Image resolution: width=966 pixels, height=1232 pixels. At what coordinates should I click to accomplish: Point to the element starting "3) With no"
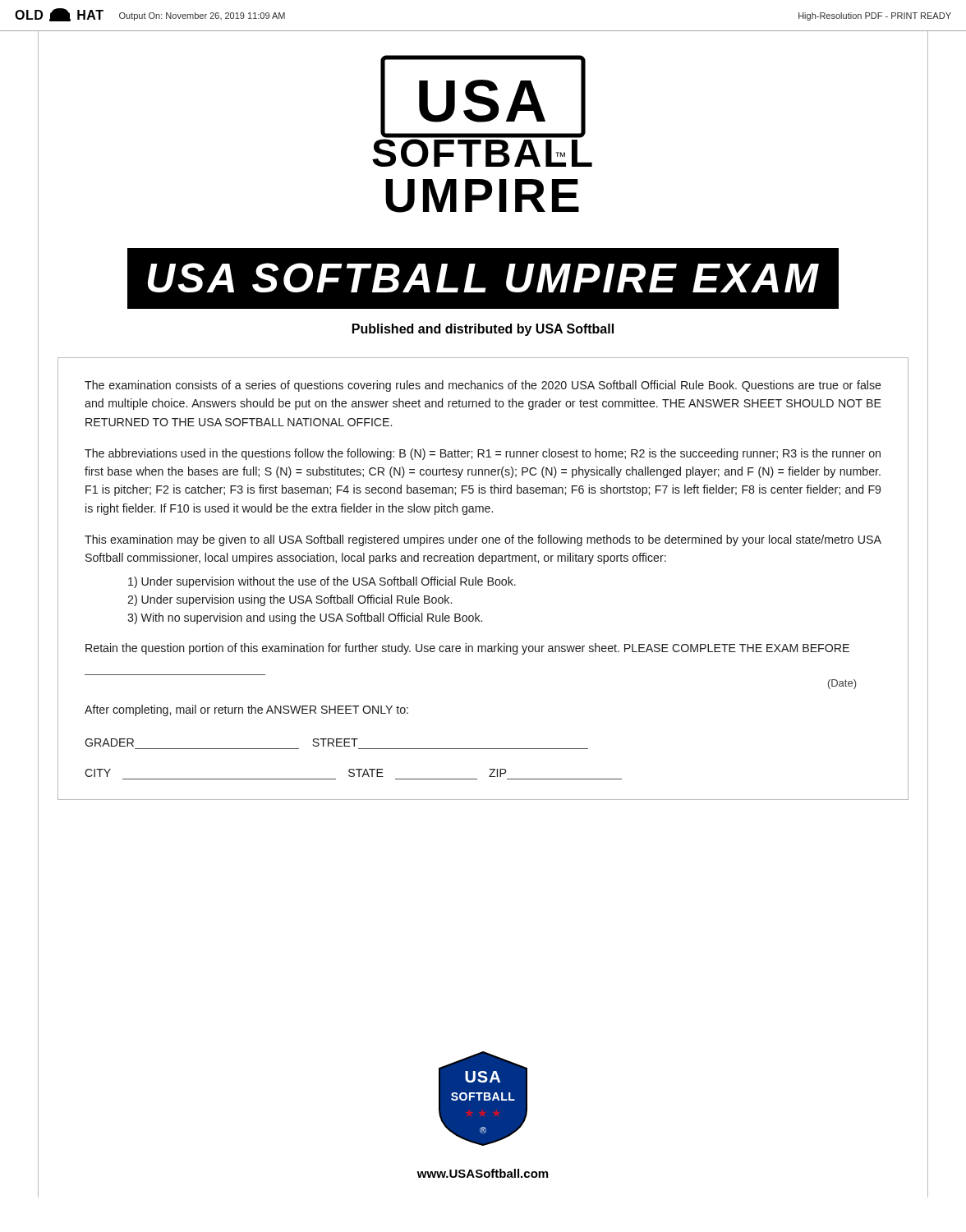coord(305,618)
